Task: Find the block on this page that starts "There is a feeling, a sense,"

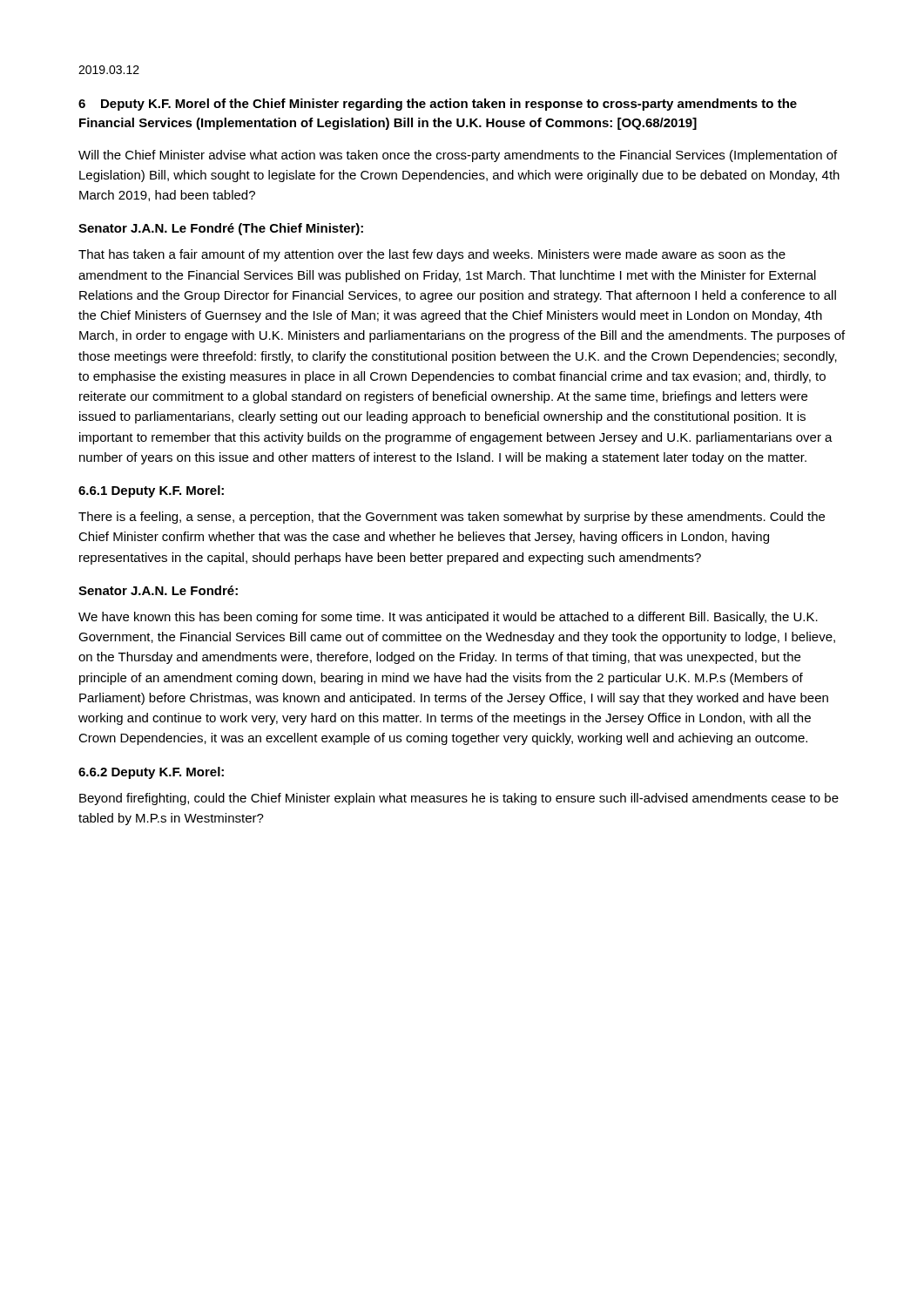Action: pyautogui.click(x=452, y=537)
